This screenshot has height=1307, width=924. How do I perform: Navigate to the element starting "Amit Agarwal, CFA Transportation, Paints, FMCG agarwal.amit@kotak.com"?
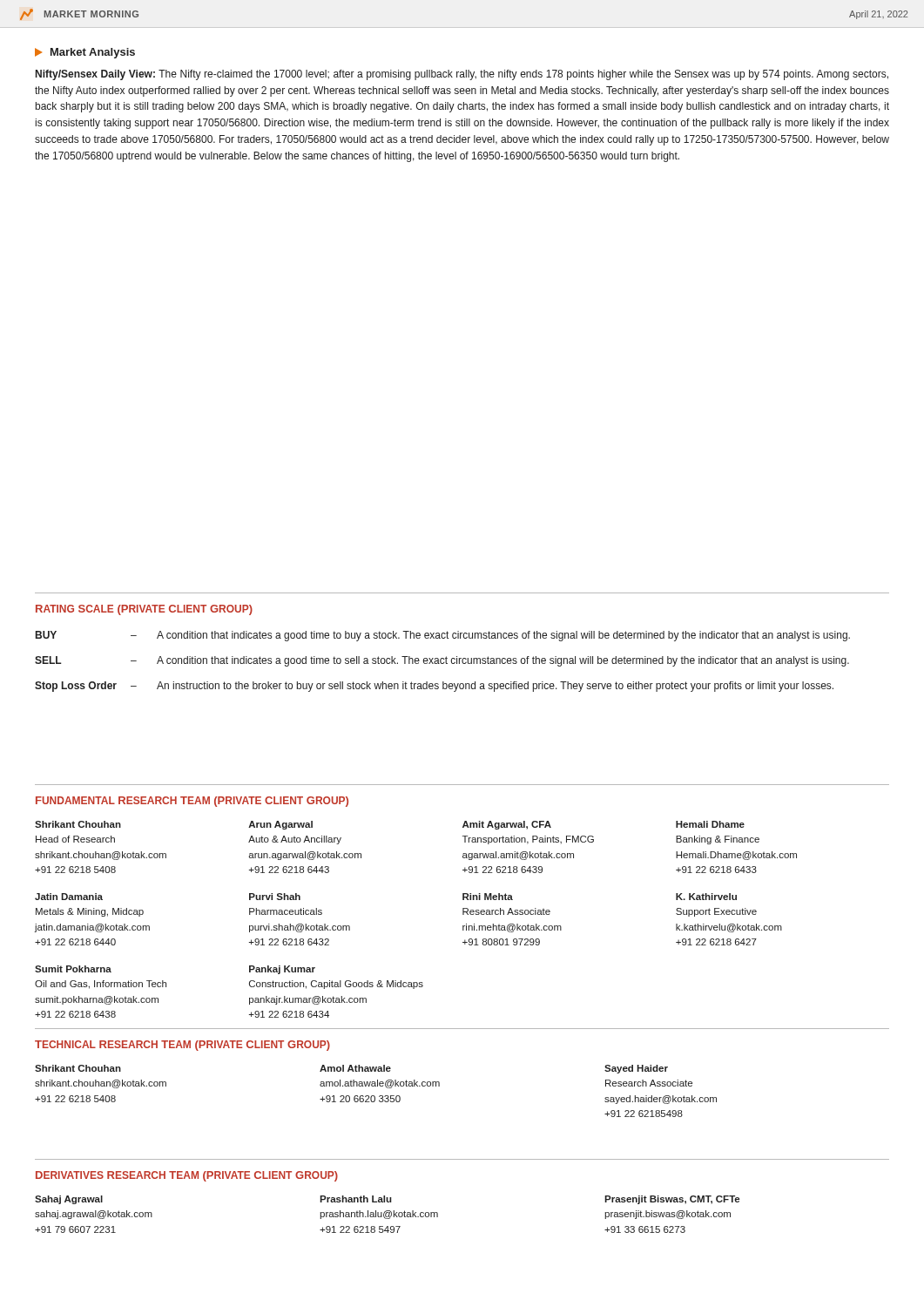click(x=528, y=847)
